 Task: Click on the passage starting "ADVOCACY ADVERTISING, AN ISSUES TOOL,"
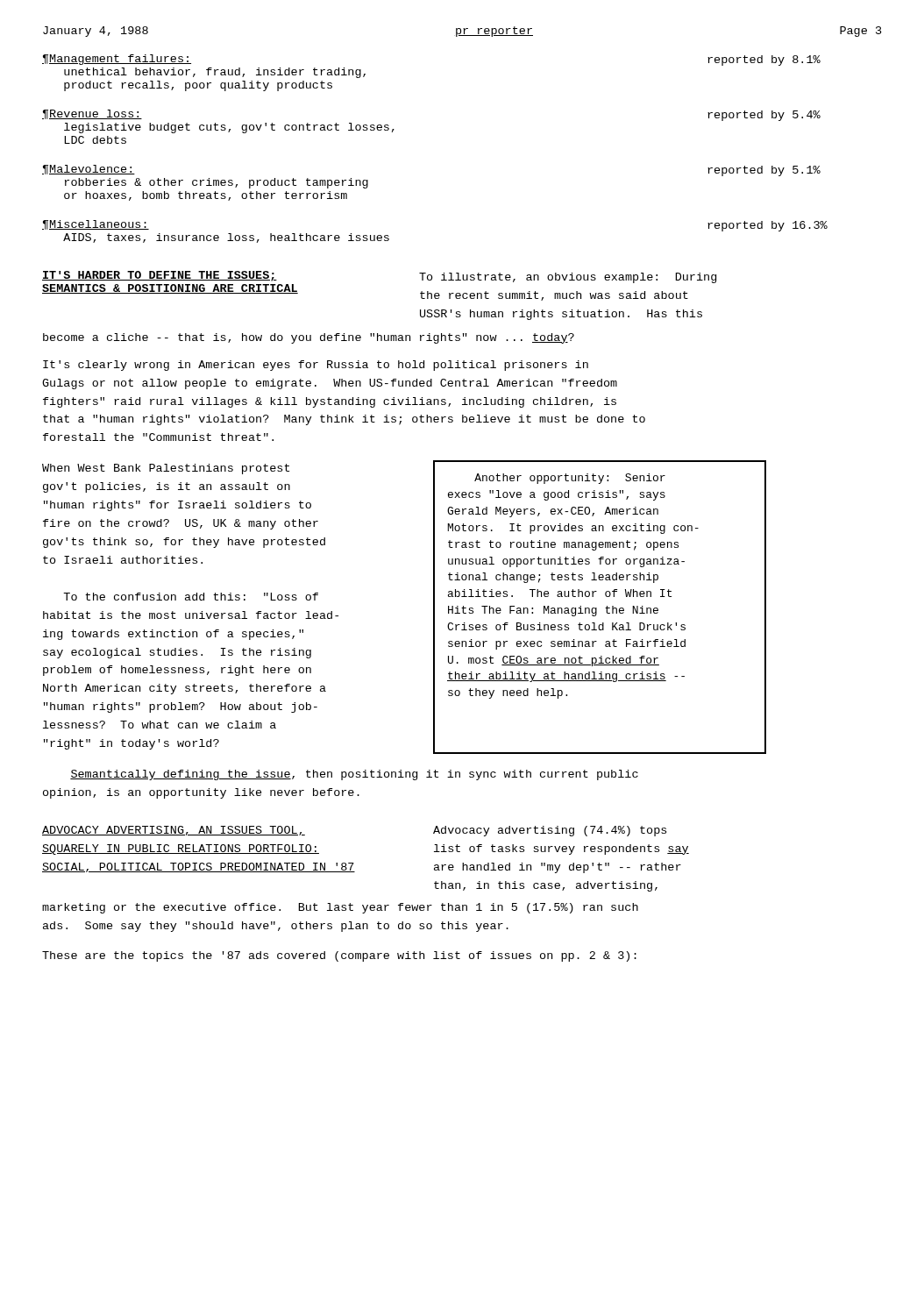(x=198, y=849)
